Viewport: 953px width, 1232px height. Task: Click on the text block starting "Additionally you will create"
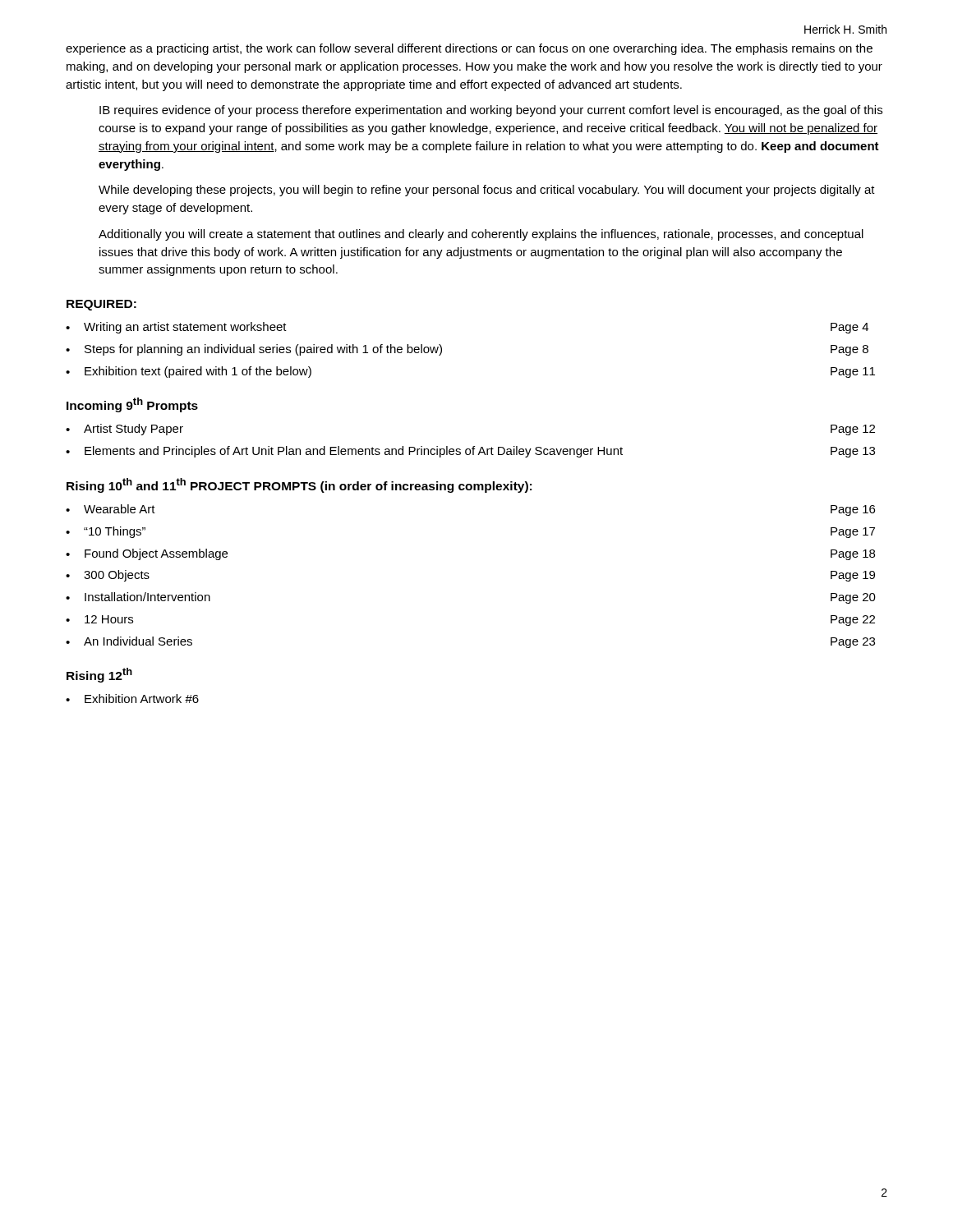coord(493,252)
